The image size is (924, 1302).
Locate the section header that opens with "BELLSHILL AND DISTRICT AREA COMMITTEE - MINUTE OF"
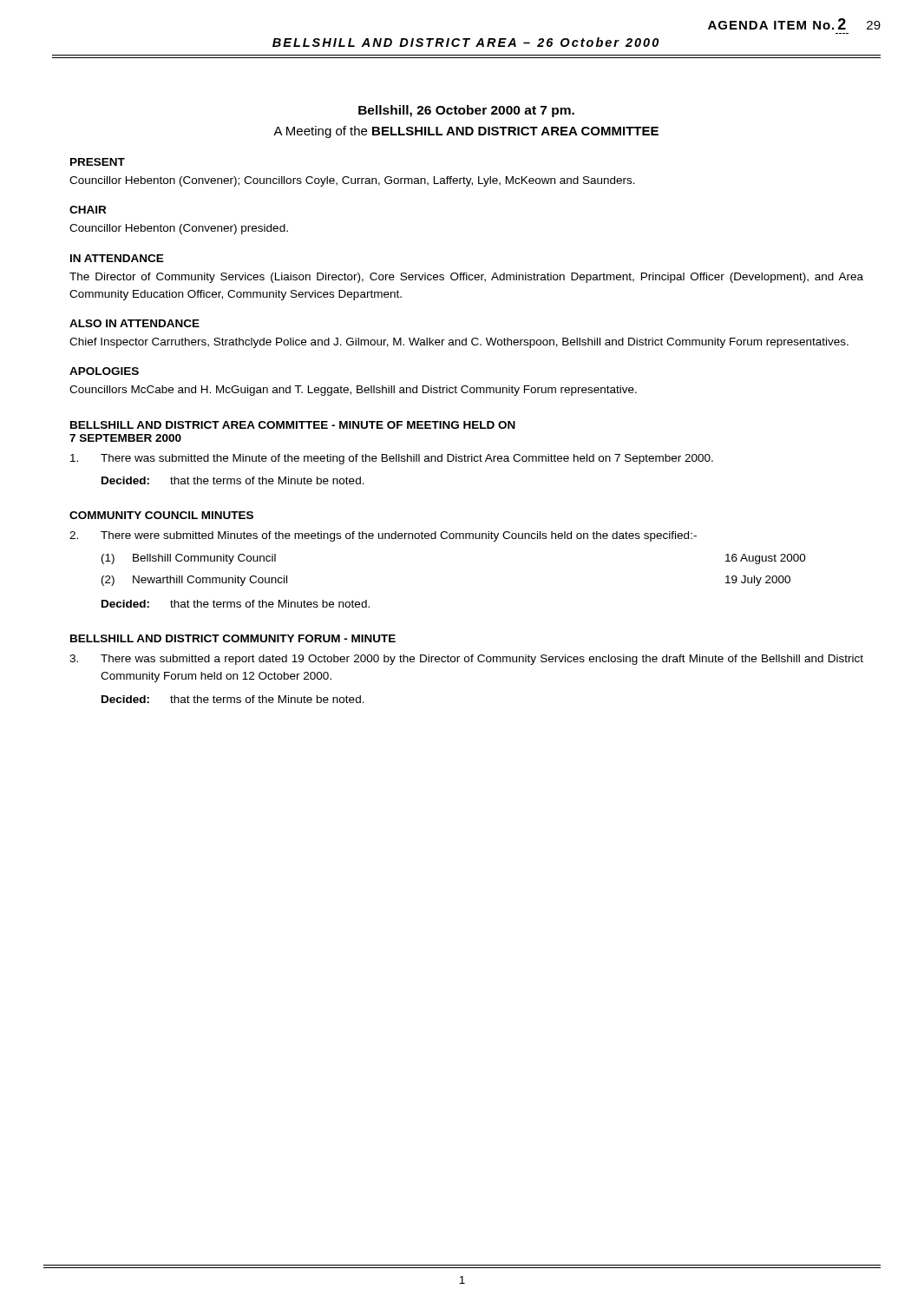[x=292, y=431]
